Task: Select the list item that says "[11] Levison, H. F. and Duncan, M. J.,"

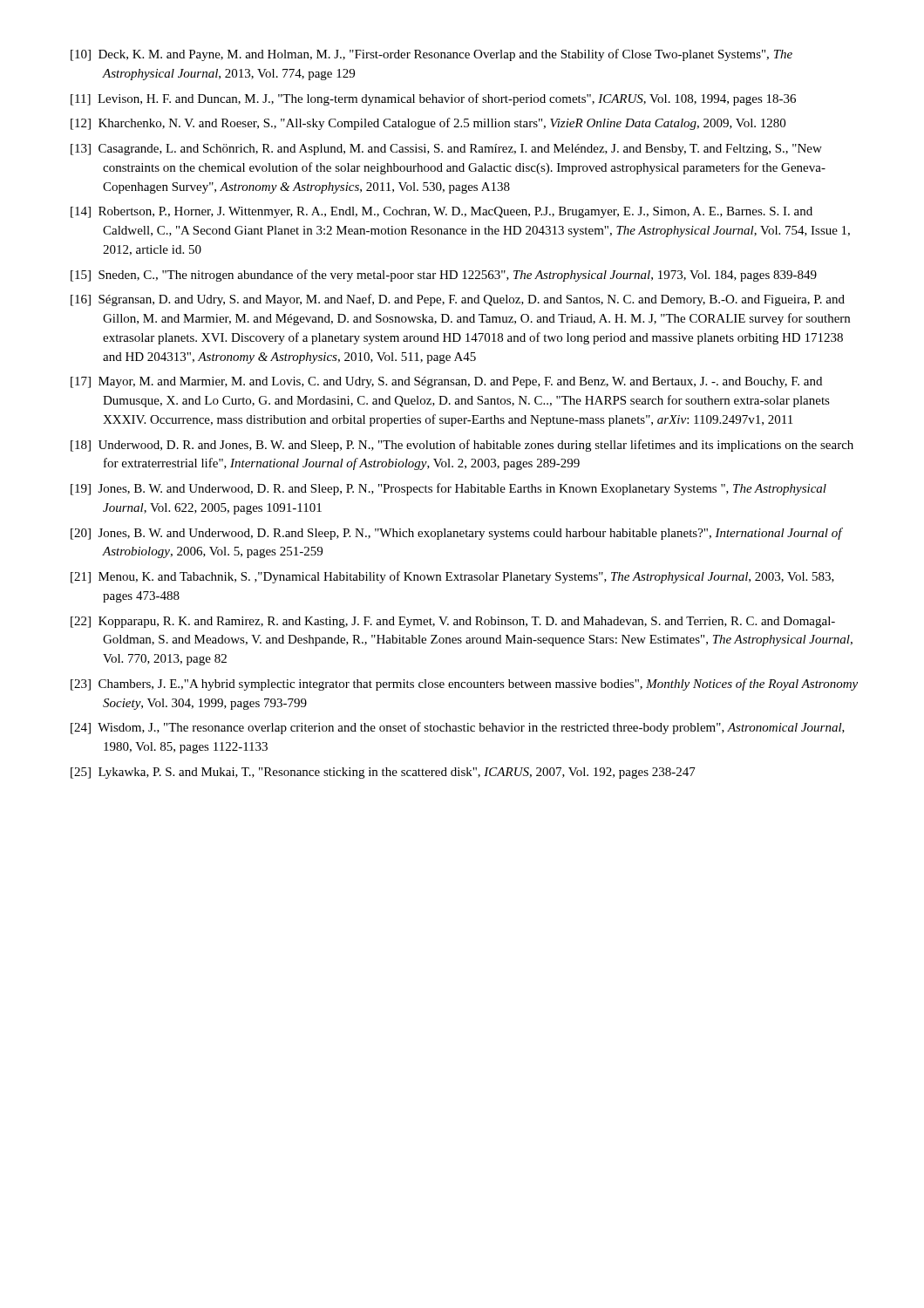Action: (433, 98)
